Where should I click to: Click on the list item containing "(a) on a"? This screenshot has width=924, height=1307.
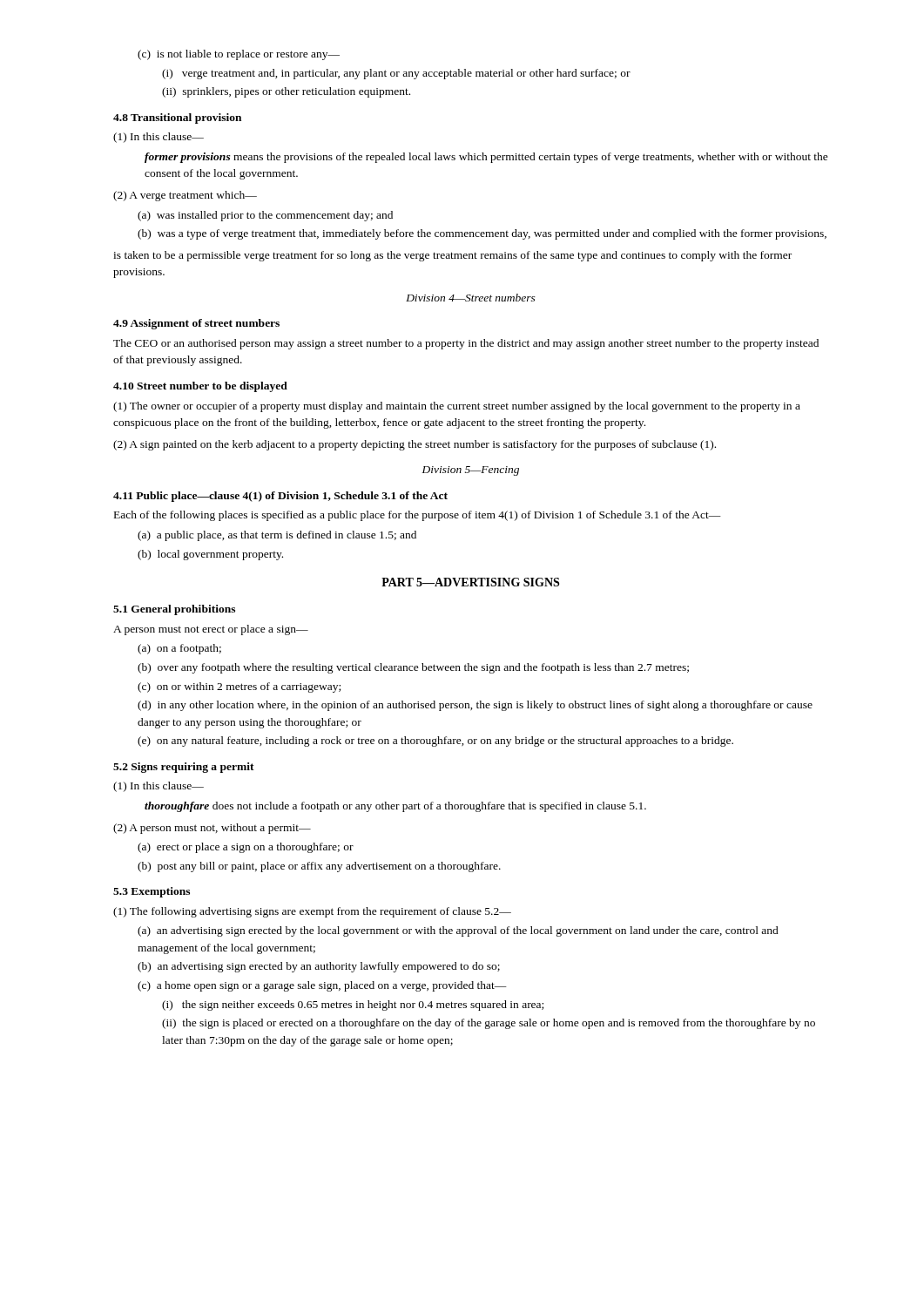point(180,648)
